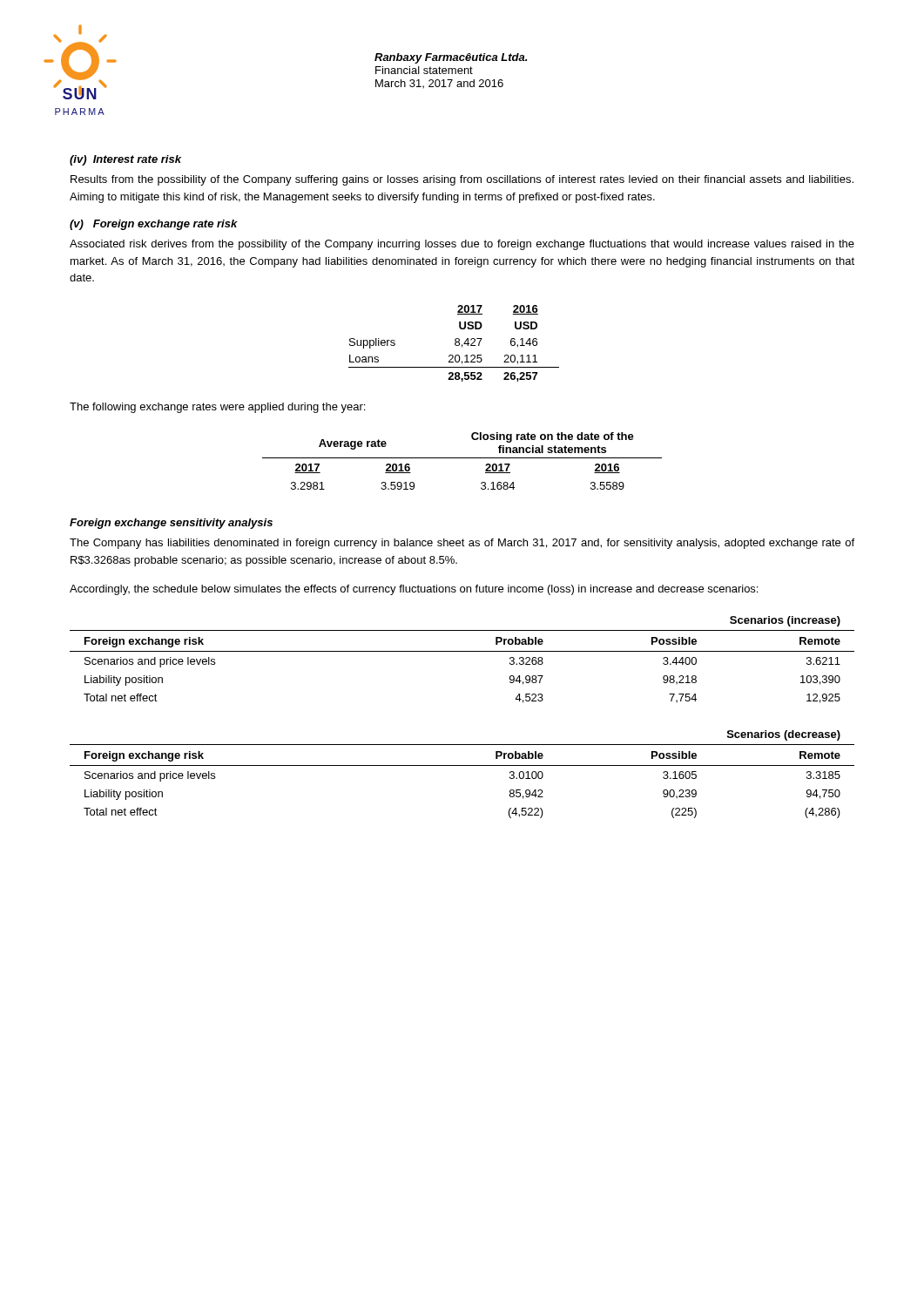Click on the table containing "Scenarios (increase)"
Screen dimensions: 1307x924
(x=462, y=715)
